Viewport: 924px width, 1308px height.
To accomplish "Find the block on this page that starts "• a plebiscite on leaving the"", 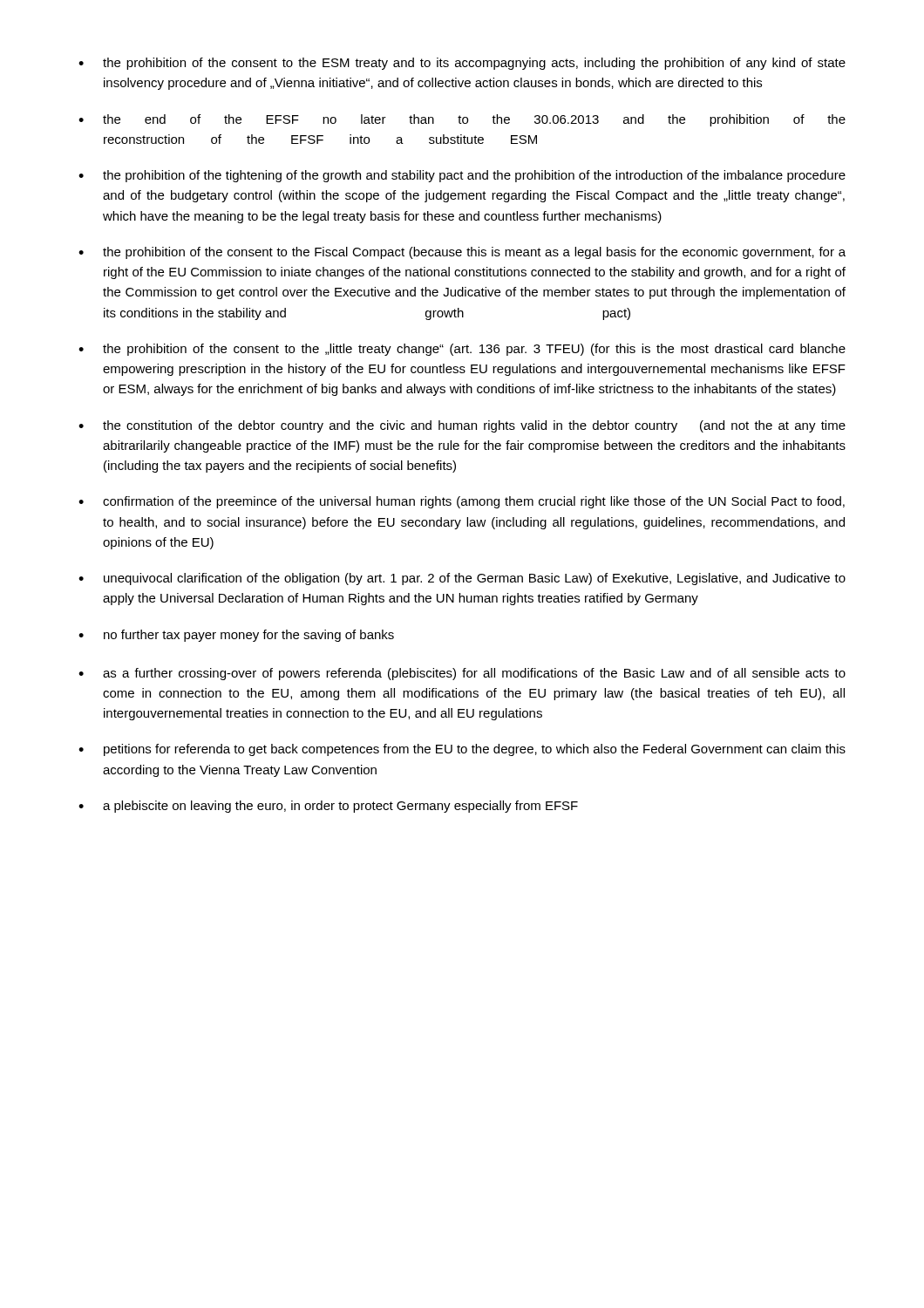I will pyautogui.click(x=462, y=807).
